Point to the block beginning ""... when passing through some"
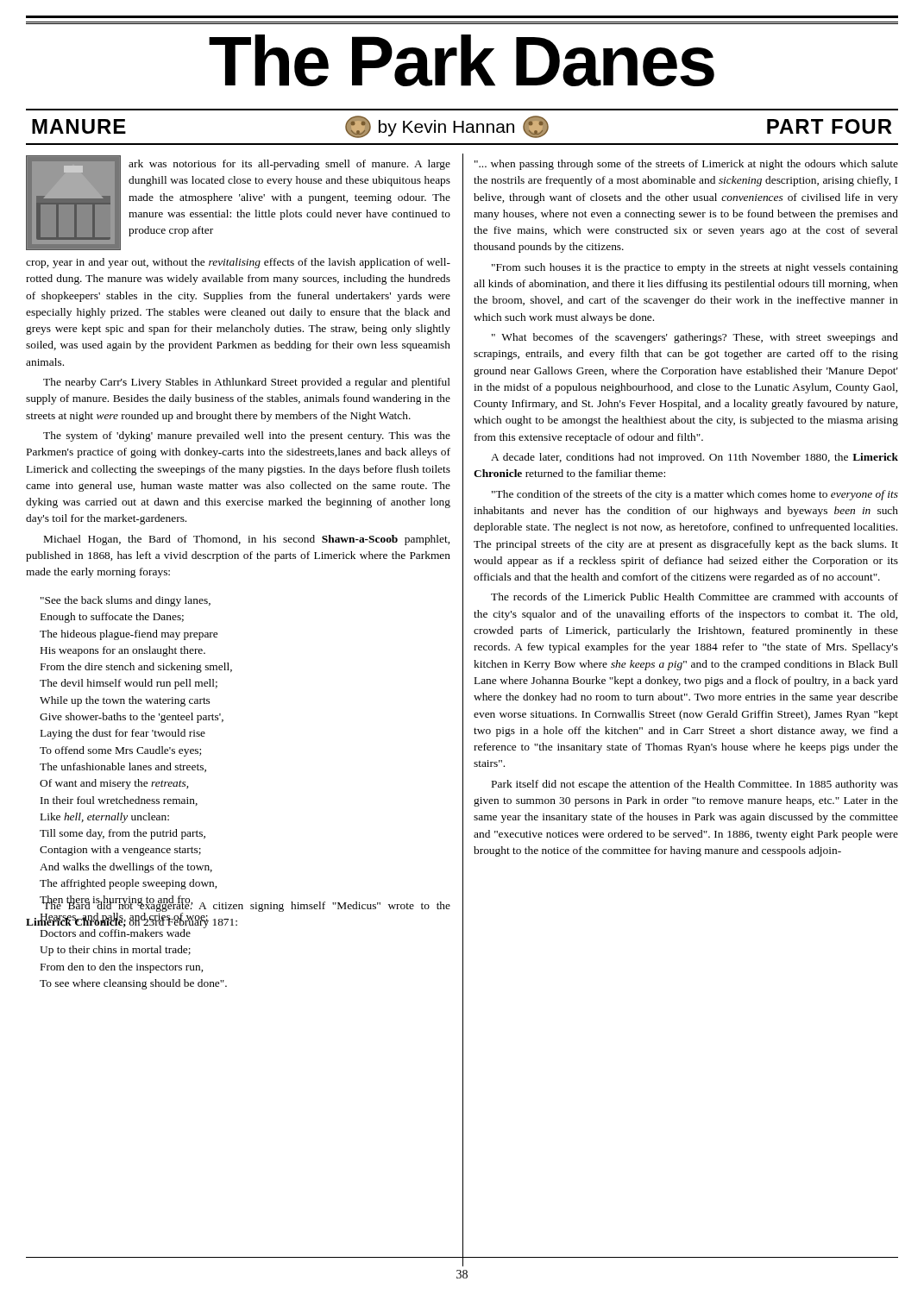 (x=686, y=507)
